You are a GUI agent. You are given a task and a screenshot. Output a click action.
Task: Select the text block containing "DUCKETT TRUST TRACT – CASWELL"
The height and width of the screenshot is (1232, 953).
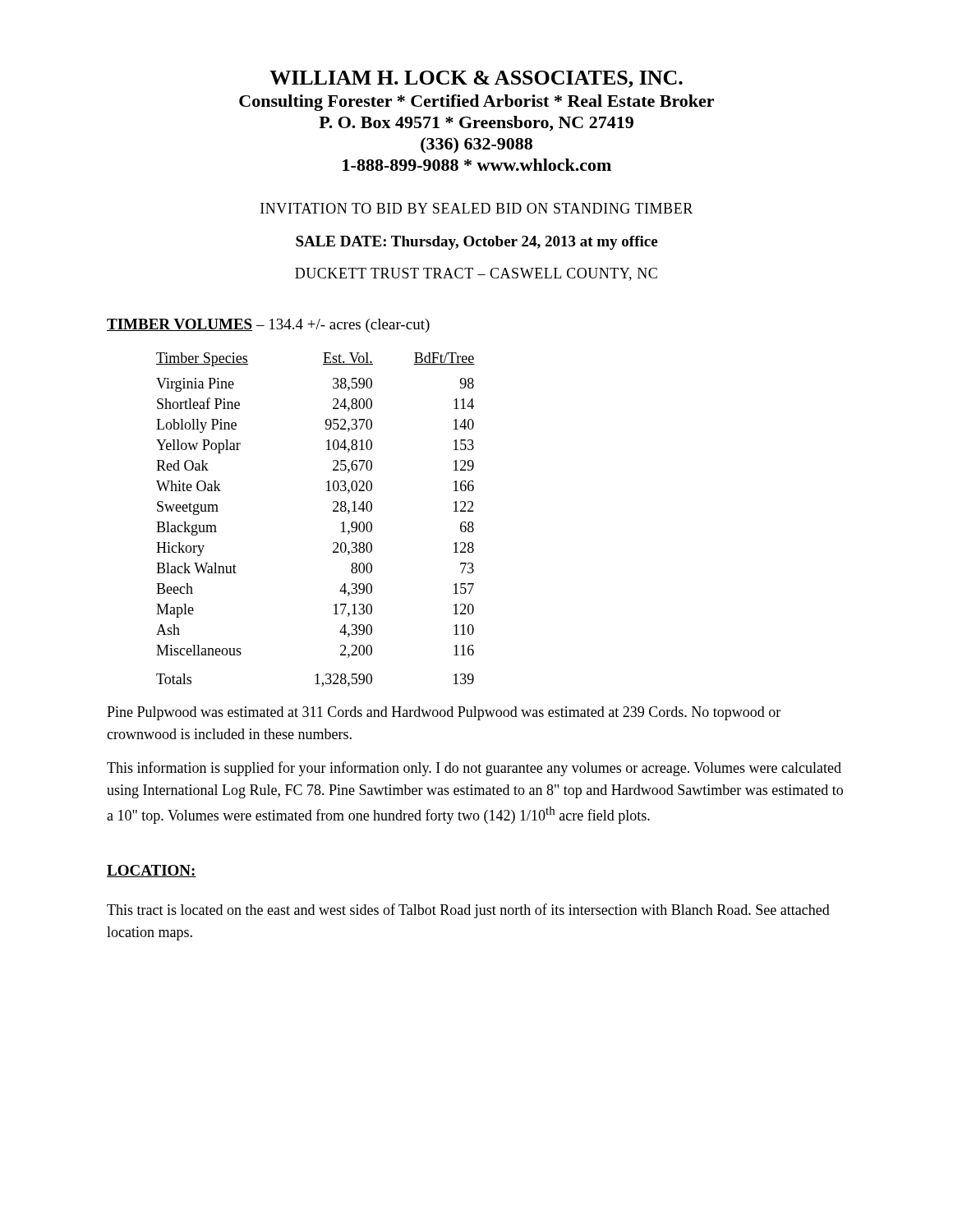(x=476, y=274)
